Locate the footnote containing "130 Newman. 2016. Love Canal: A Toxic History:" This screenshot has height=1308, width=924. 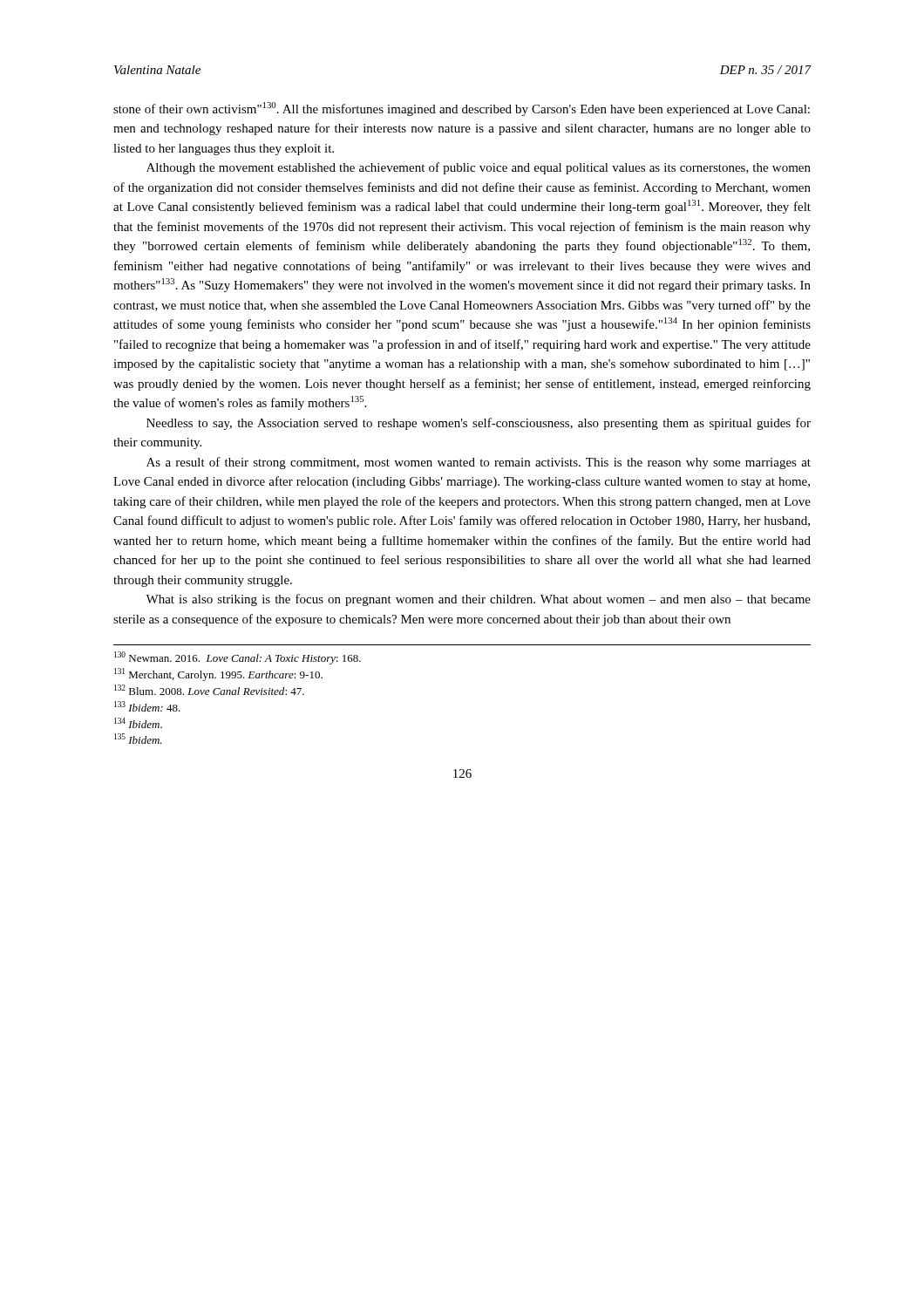point(238,658)
